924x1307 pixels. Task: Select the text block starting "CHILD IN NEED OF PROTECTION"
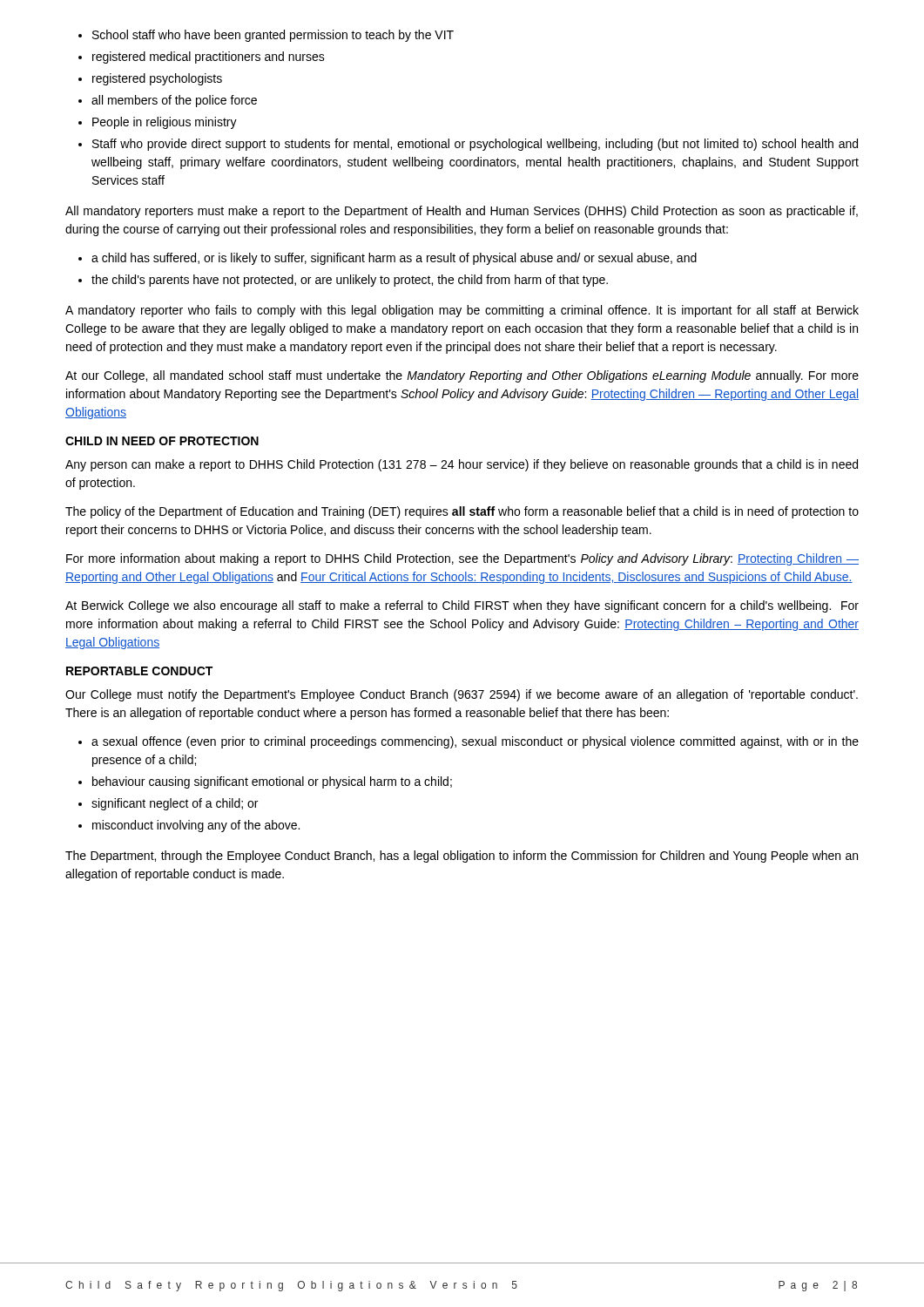[162, 441]
